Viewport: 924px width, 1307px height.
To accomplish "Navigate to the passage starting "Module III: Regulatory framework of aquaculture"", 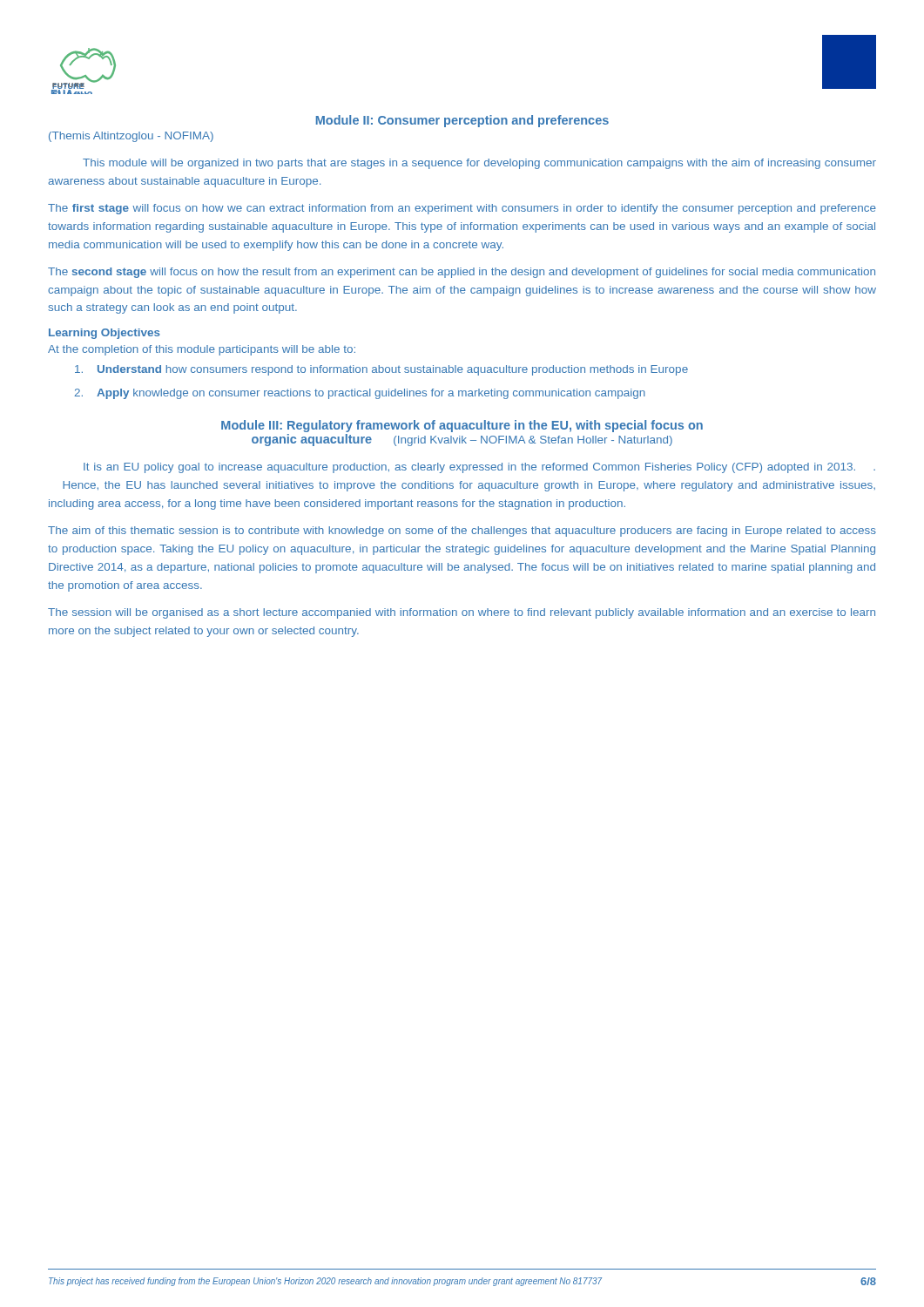I will [462, 432].
